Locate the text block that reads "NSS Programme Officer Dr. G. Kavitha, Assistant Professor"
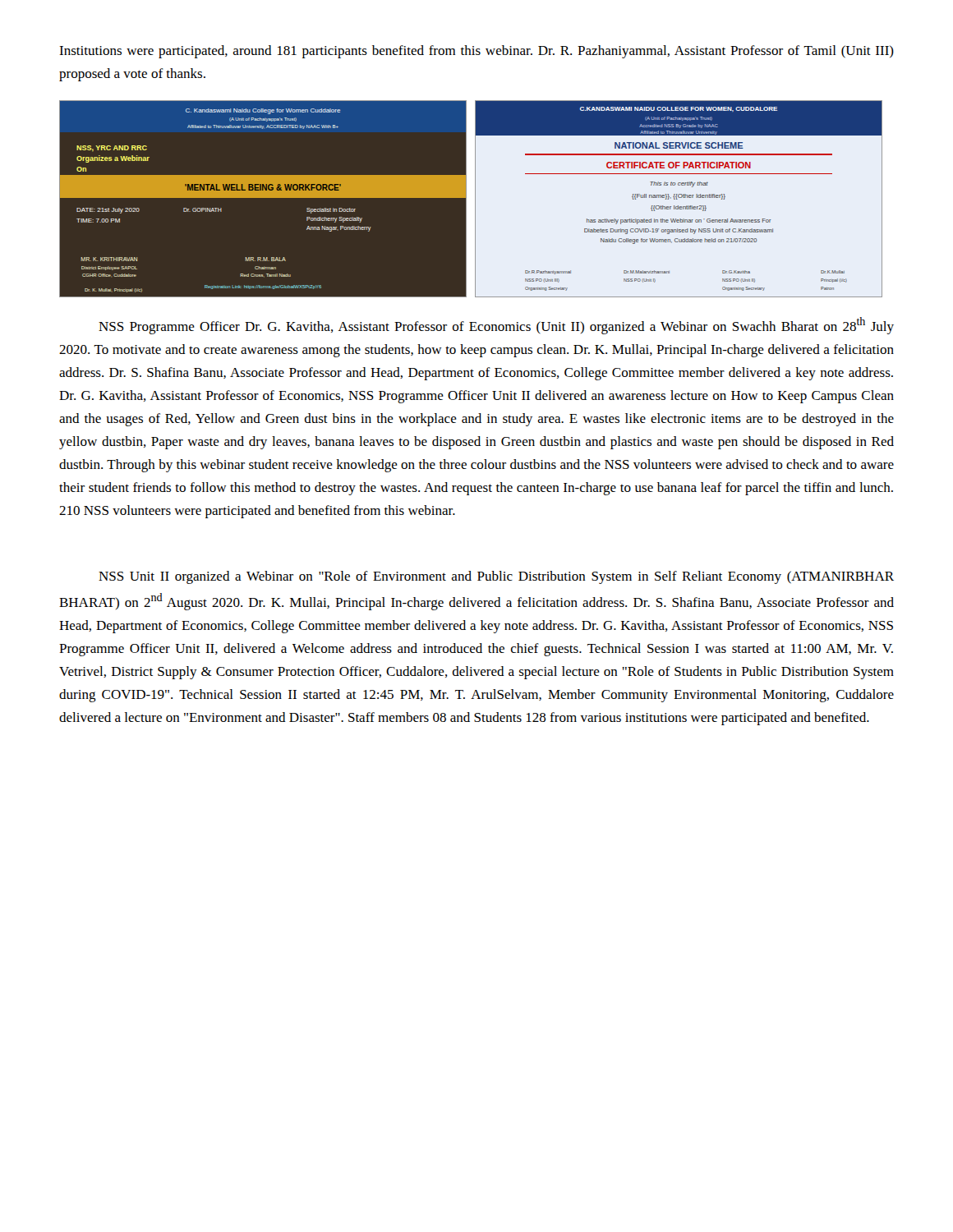 (476, 417)
